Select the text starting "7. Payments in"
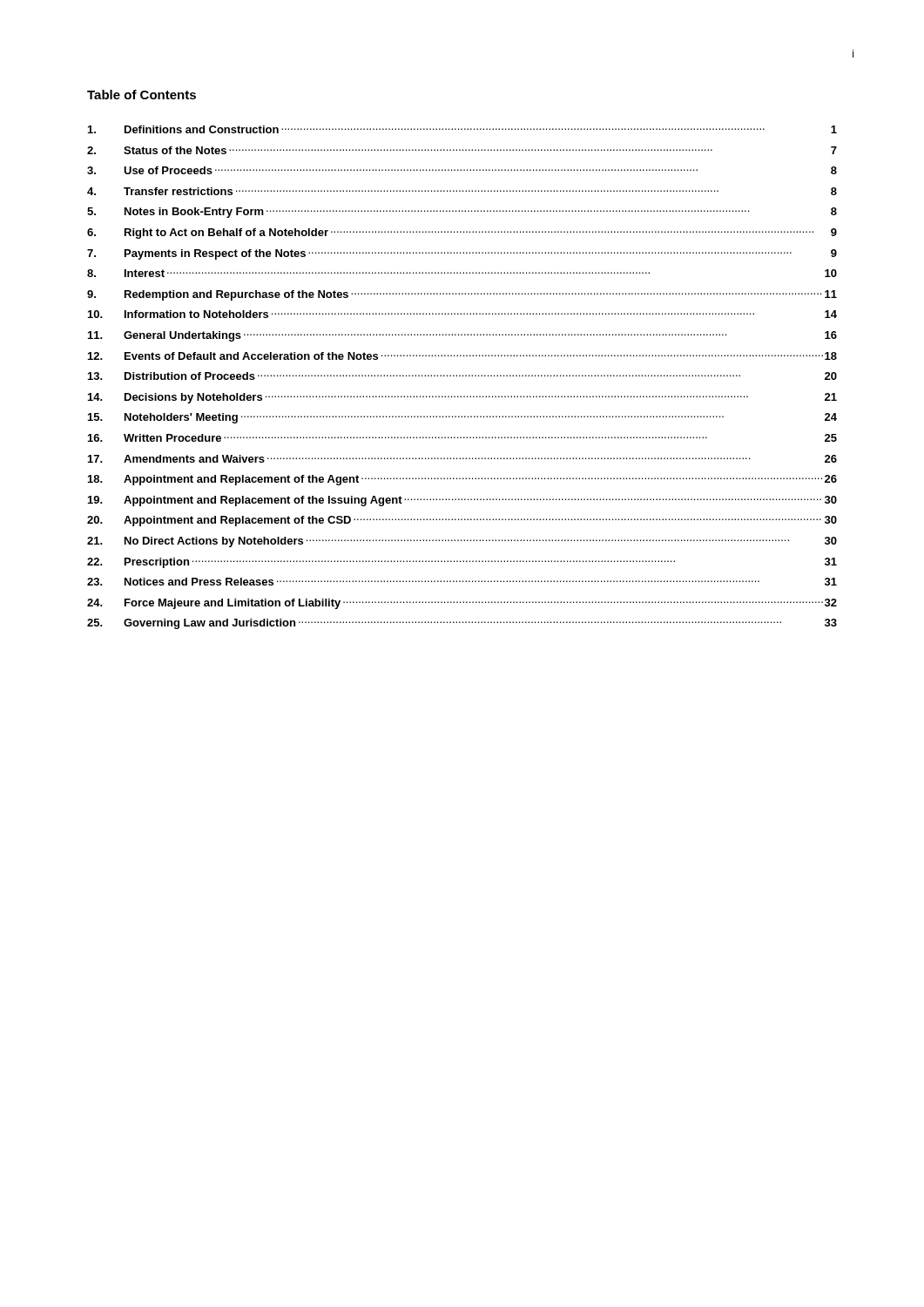 (462, 251)
